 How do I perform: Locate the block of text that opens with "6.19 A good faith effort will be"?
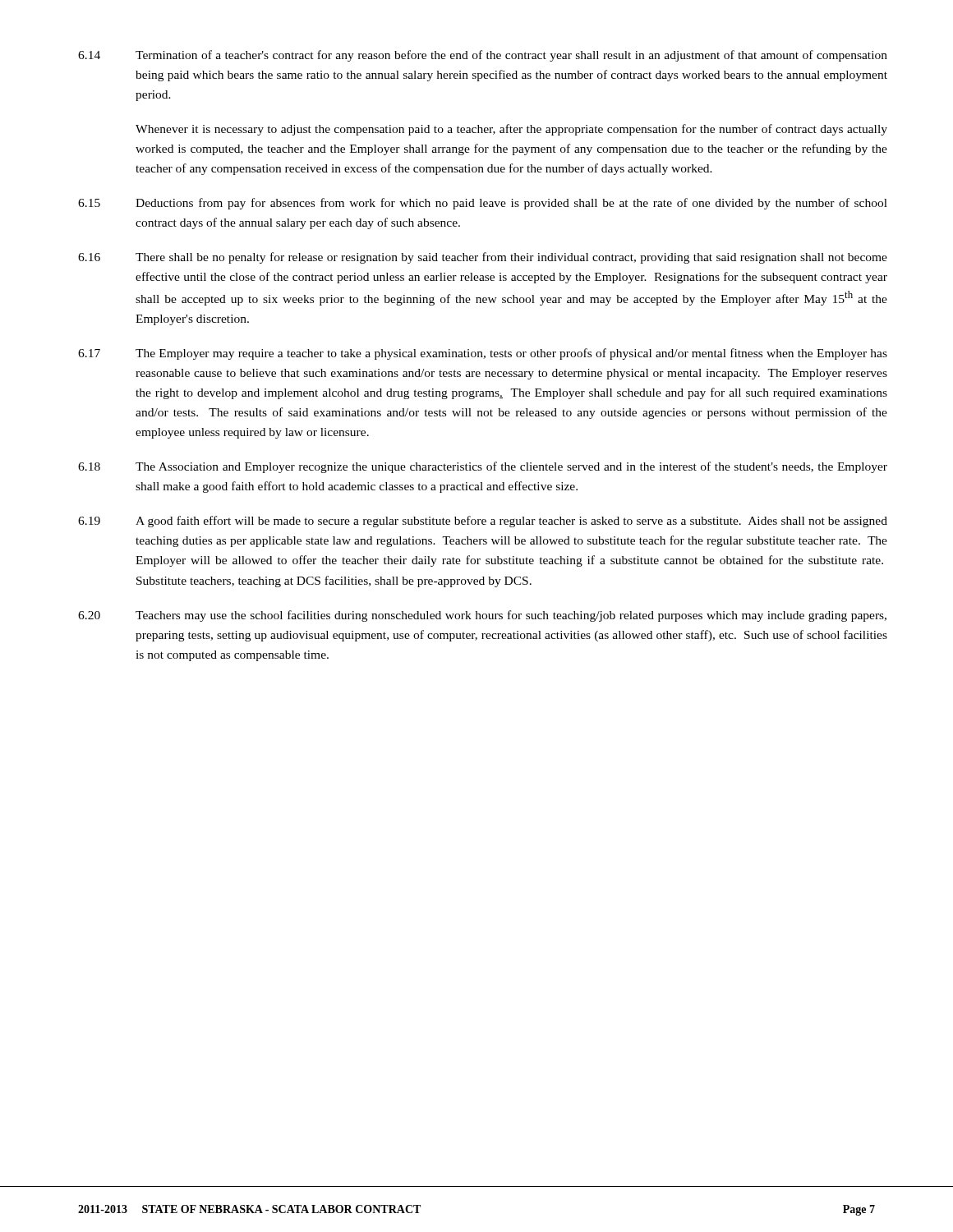(x=483, y=551)
